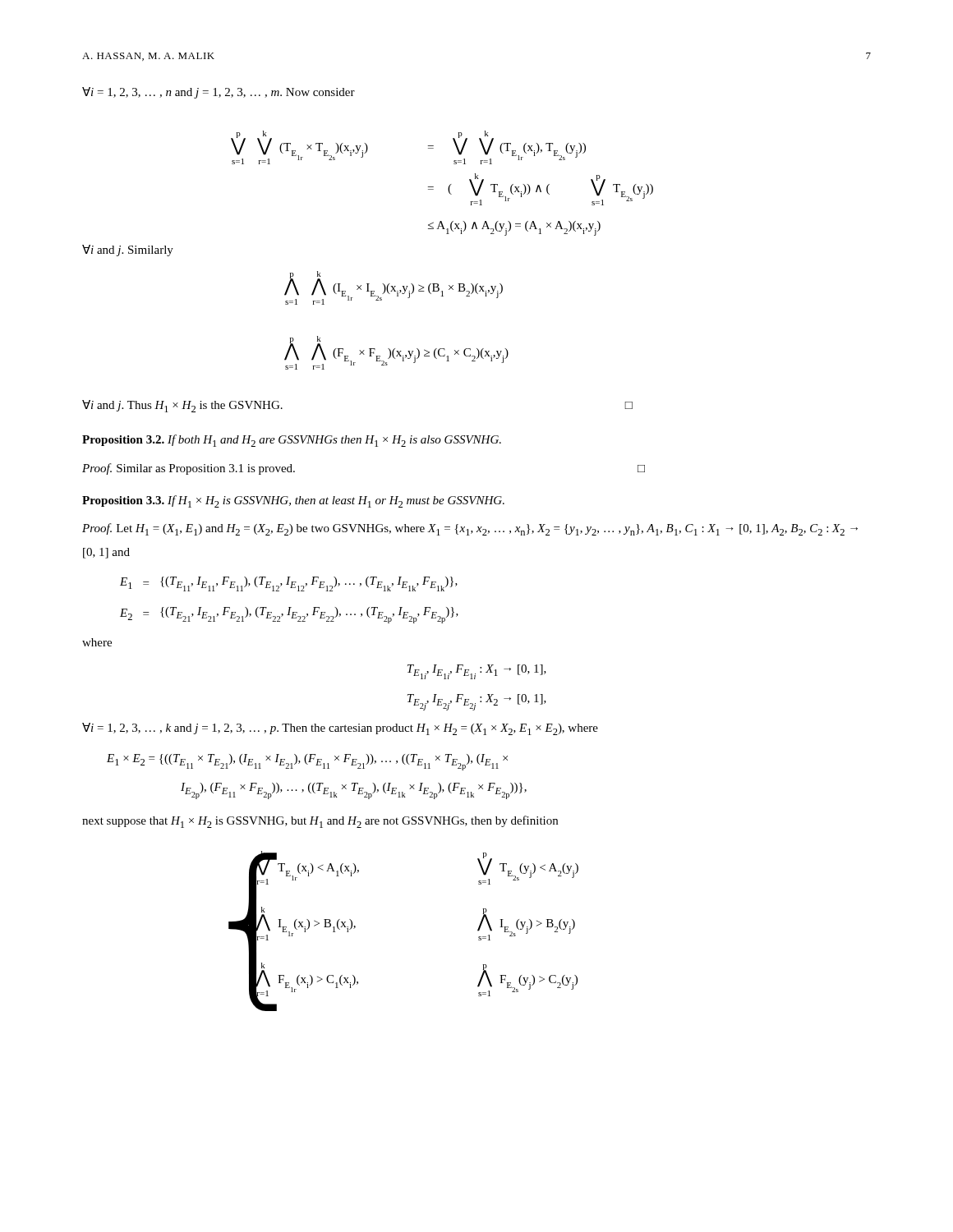The height and width of the screenshot is (1232, 953).
Task: Point to the region starting "Proof. Similar as Proposition"
Action: tap(184, 469)
